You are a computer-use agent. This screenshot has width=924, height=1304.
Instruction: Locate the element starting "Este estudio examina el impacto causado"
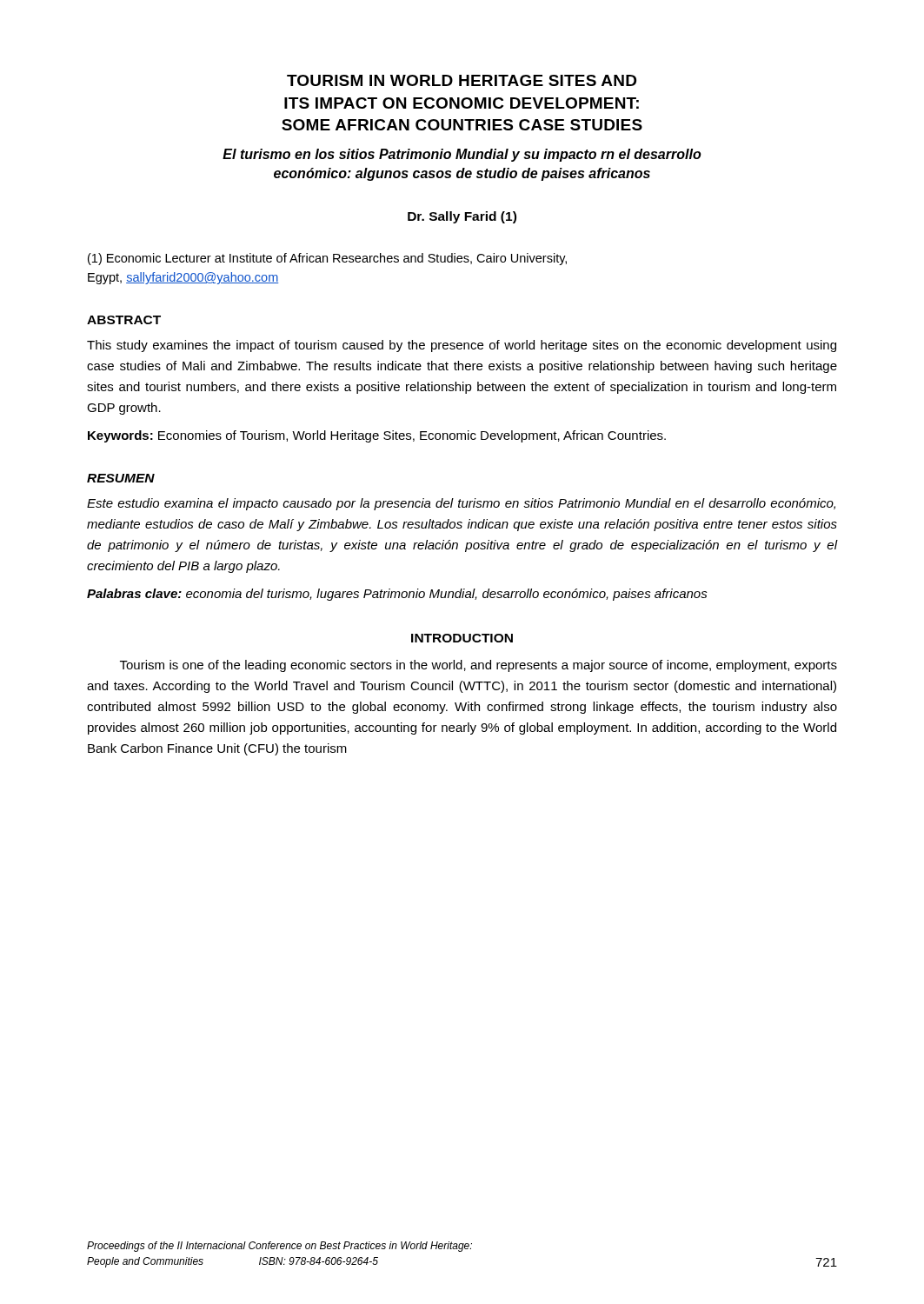pos(462,534)
